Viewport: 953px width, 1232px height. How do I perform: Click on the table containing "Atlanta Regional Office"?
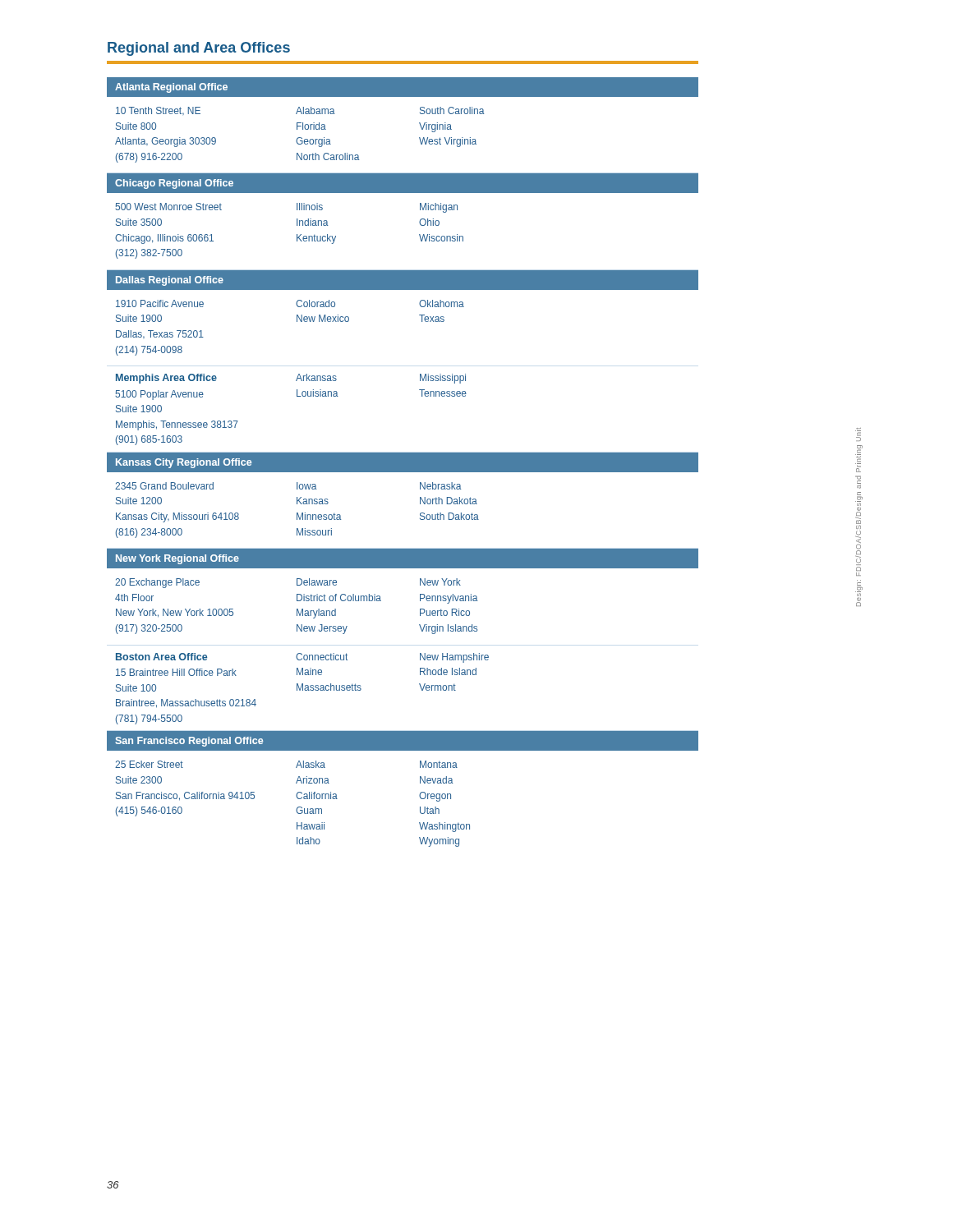point(403,467)
